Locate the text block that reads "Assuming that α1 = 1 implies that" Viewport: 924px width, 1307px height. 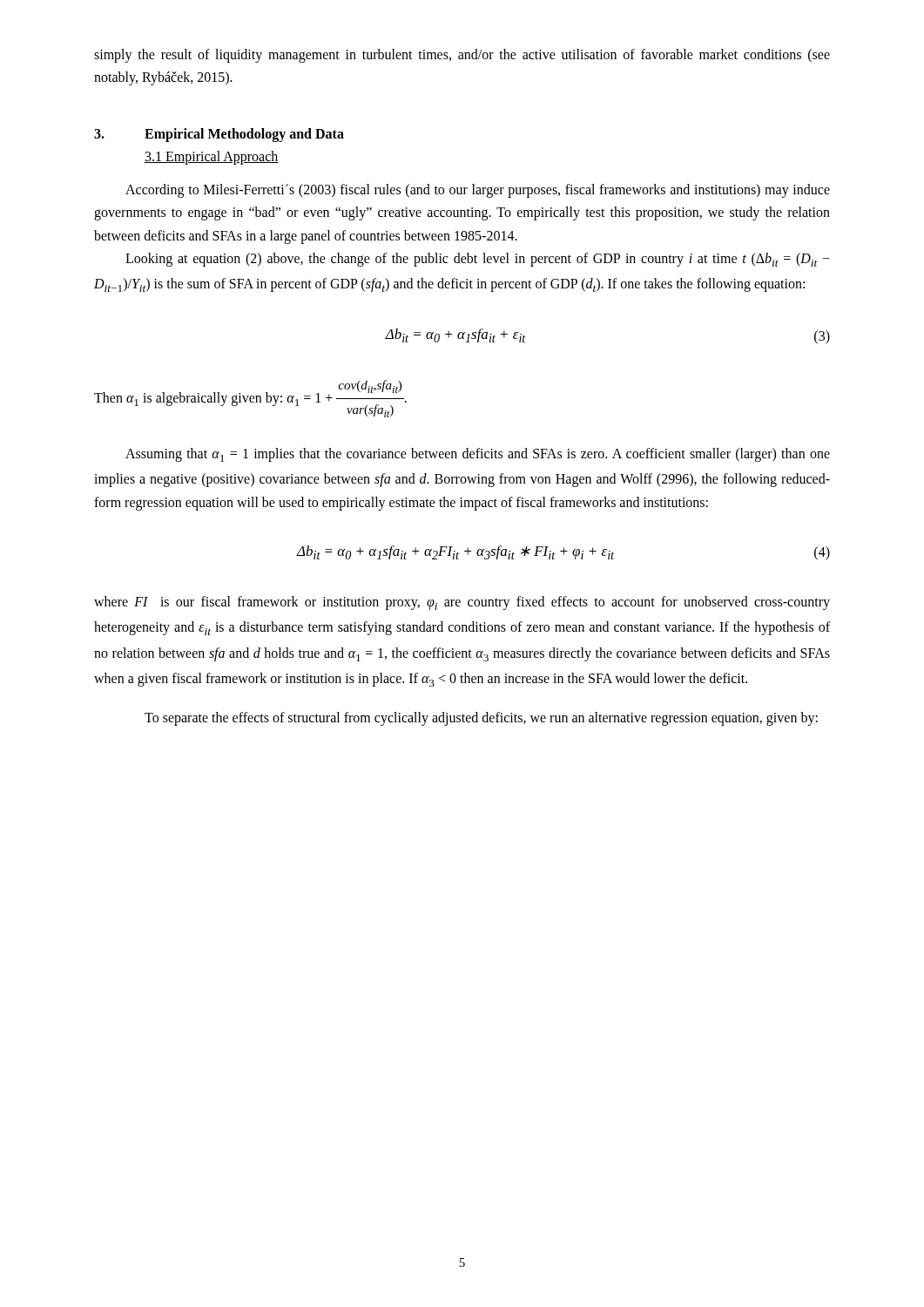[462, 478]
